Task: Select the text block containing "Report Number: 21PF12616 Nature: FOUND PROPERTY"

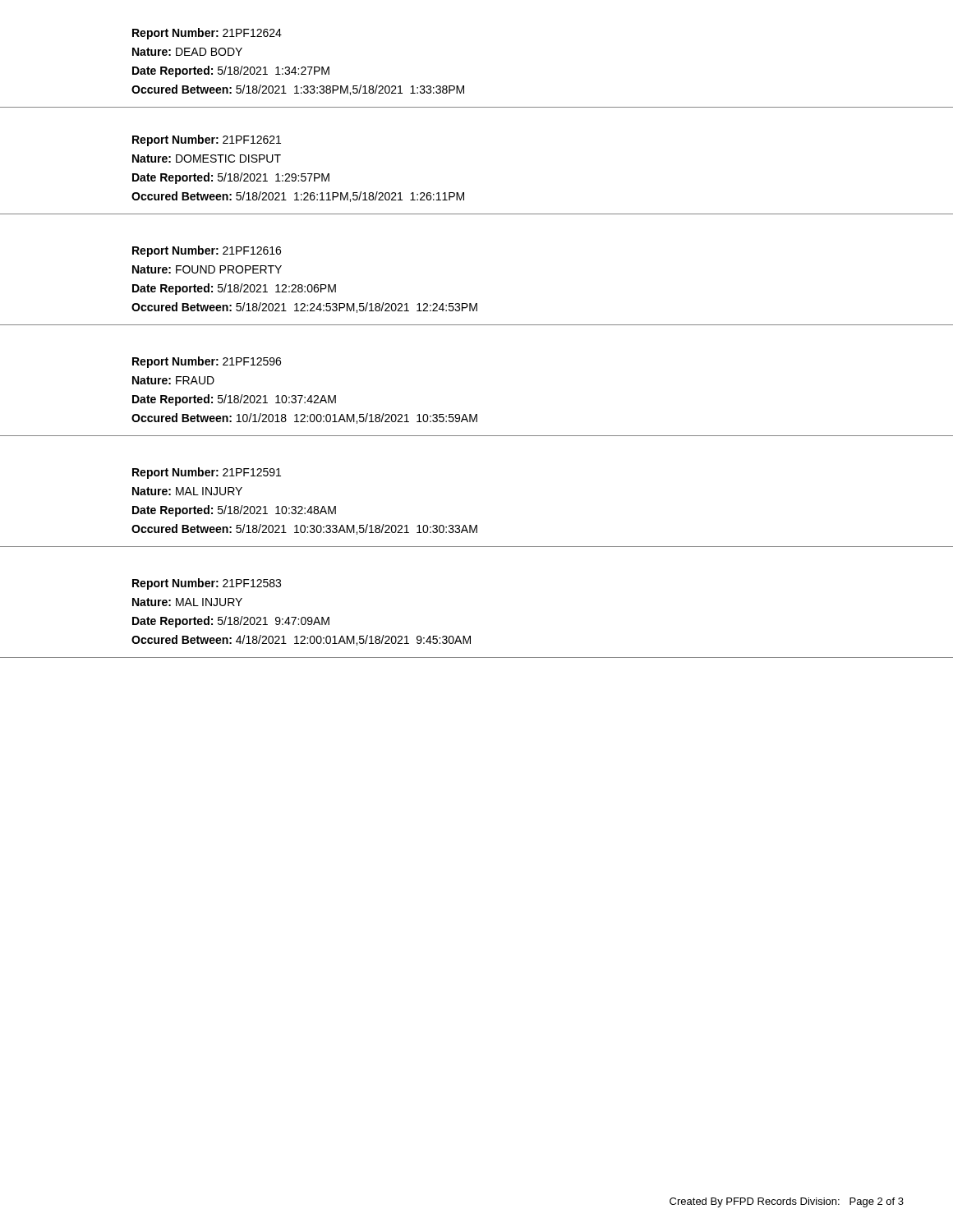Action: (207, 251)
